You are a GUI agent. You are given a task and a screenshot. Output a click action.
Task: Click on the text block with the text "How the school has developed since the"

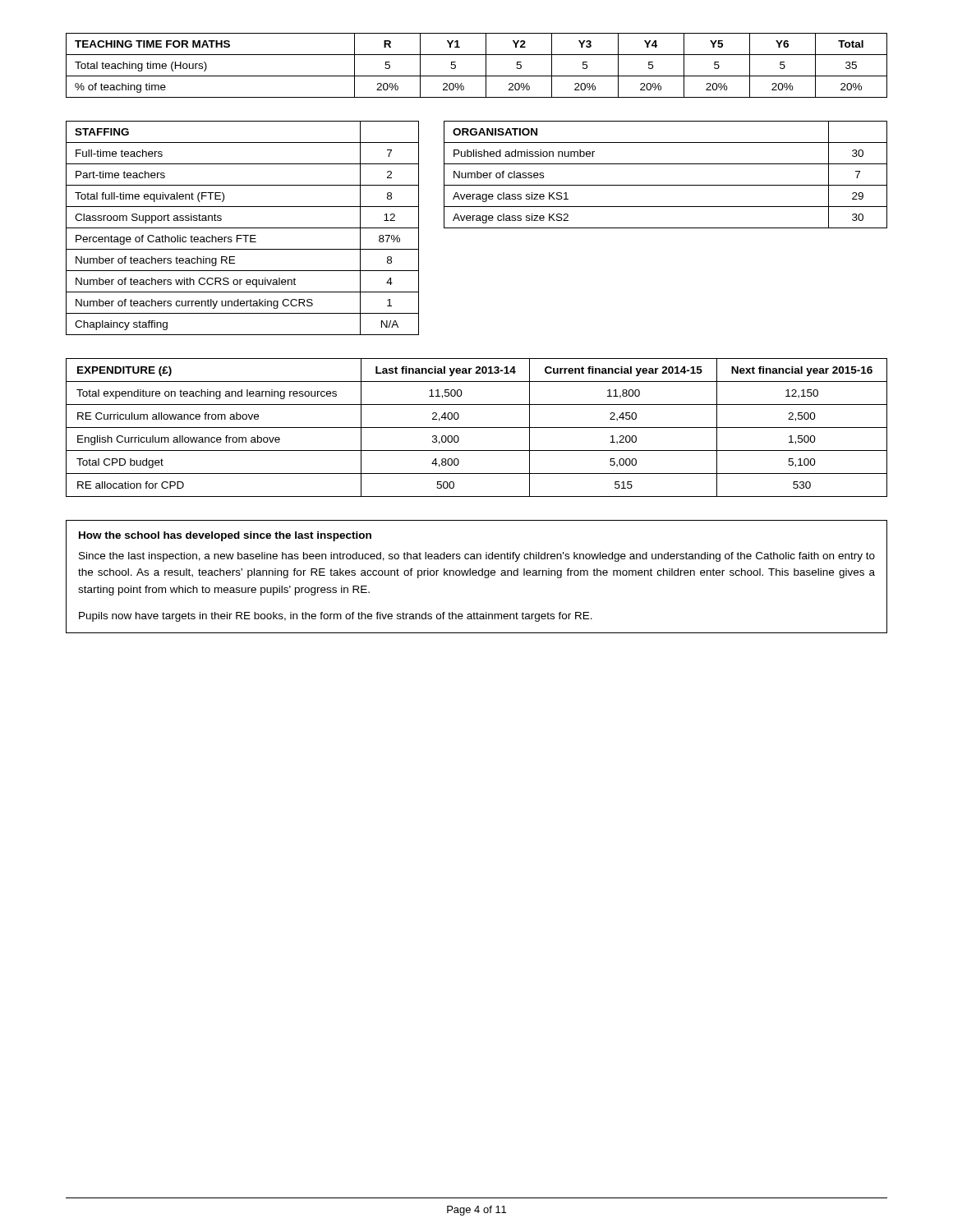pyautogui.click(x=476, y=577)
